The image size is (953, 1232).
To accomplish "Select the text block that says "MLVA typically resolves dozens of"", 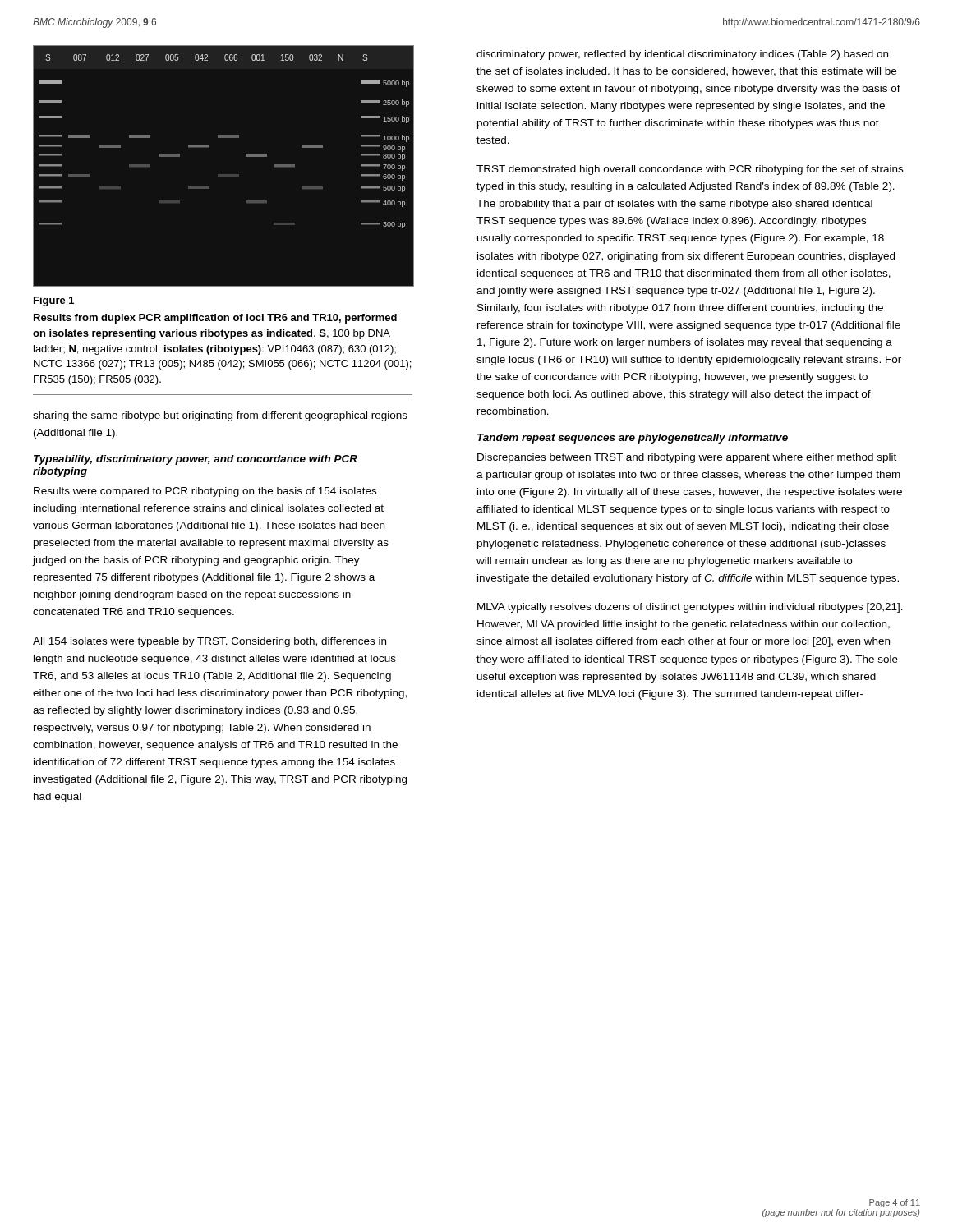I will [x=690, y=650].
